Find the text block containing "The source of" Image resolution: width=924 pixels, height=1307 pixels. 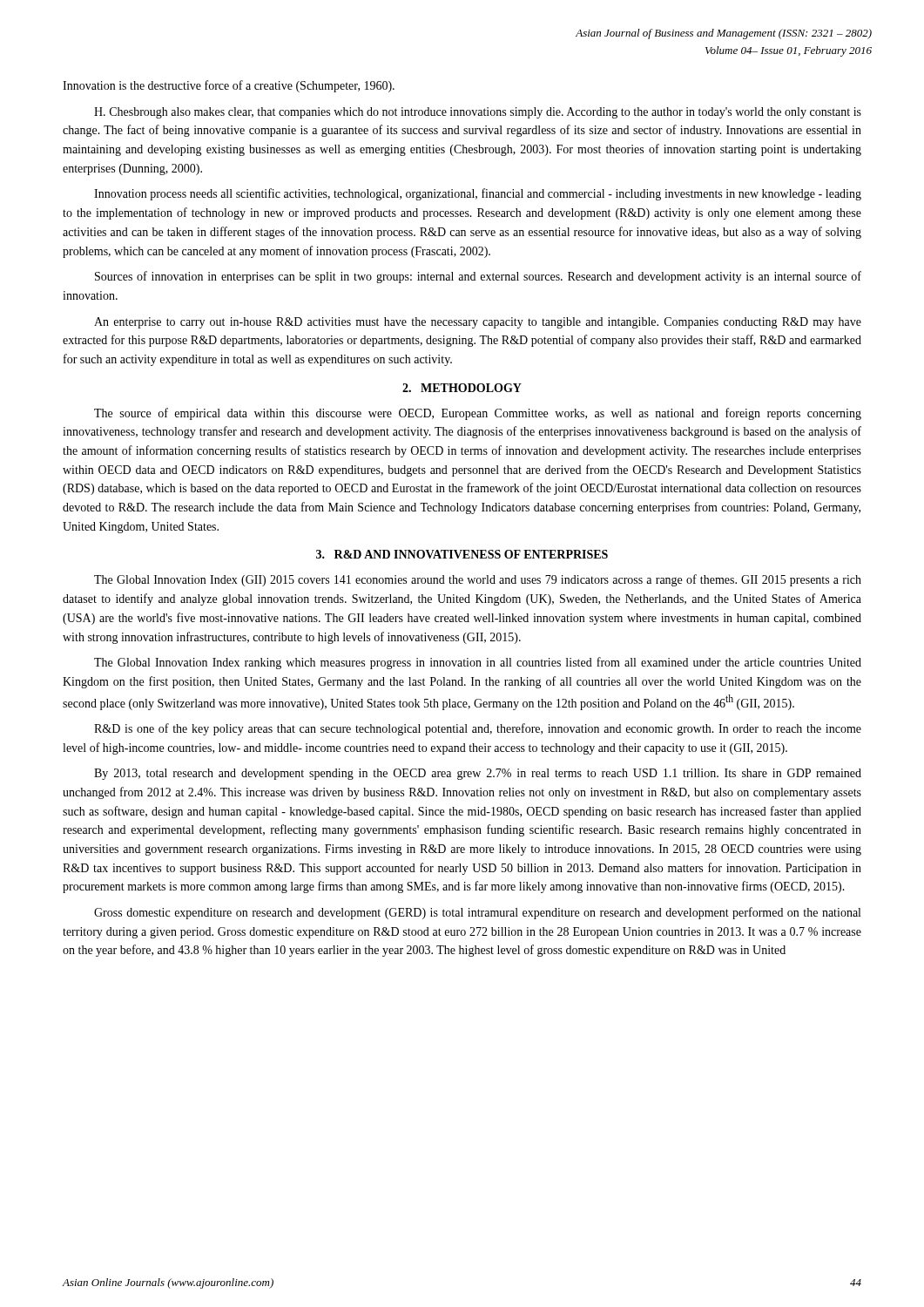coord(462,470)
